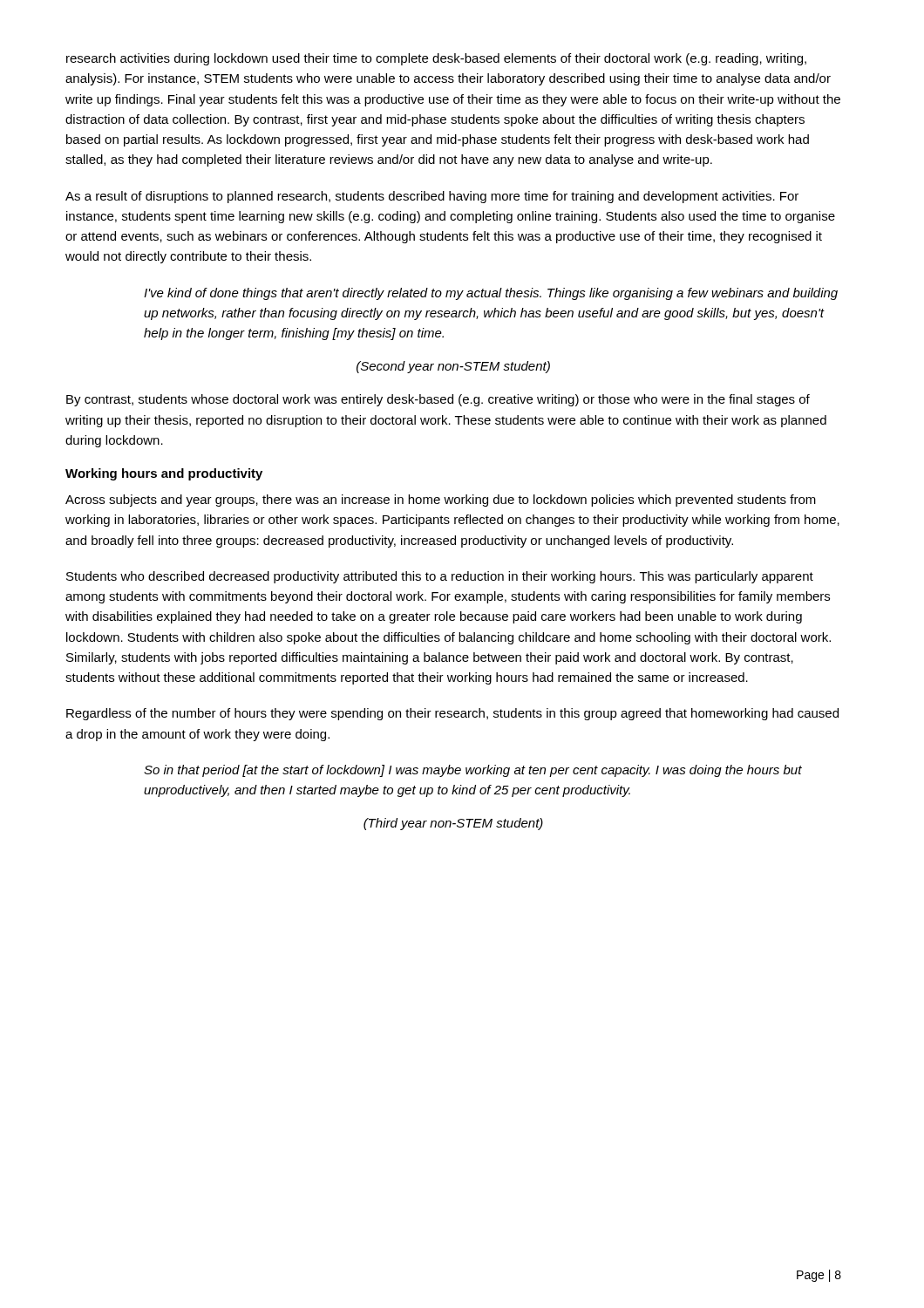Viewport: 924px width, 1308px height.
Task: Find the section header on this page that starts "Working hours and"
Action: [x=164, y=473]
